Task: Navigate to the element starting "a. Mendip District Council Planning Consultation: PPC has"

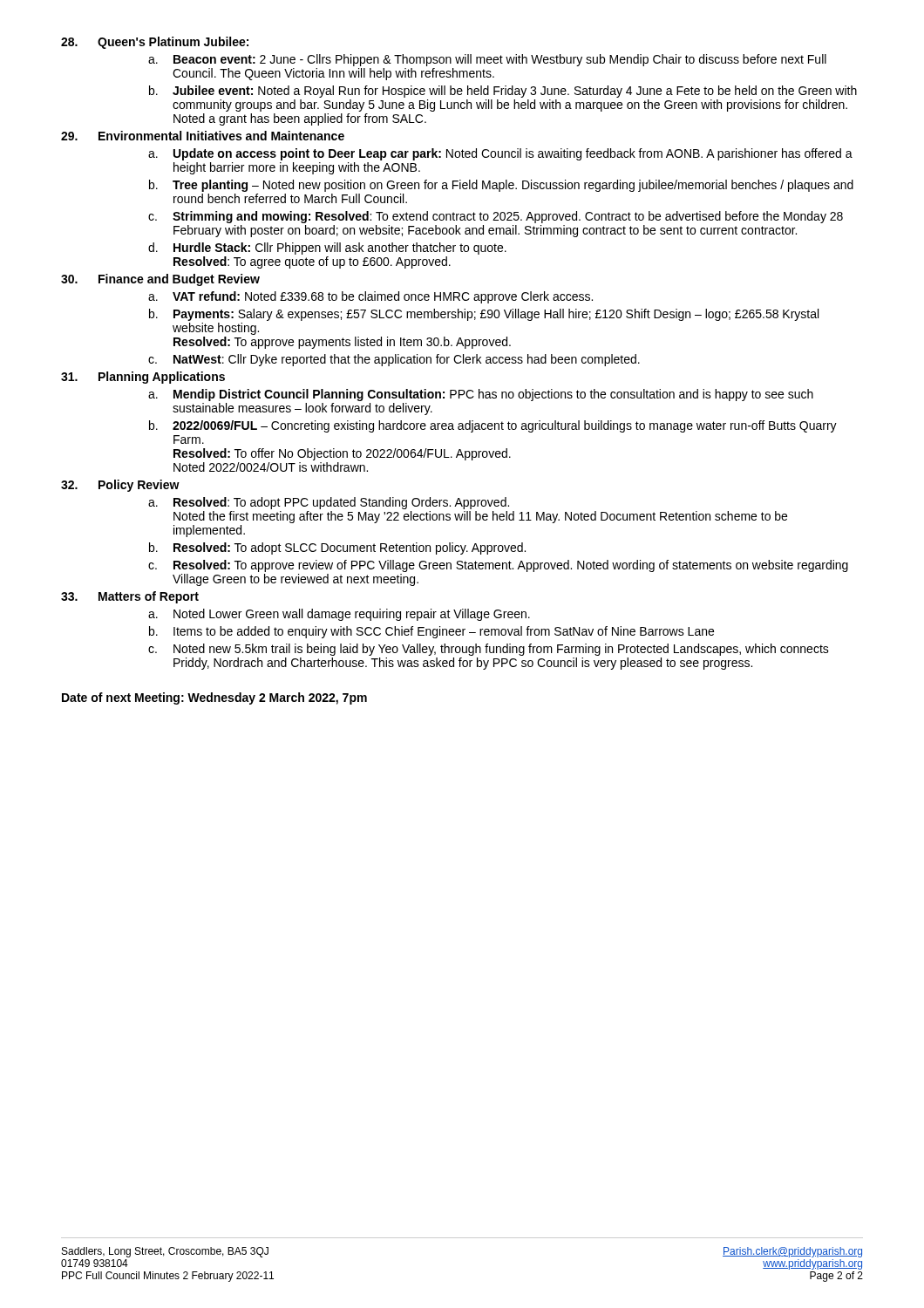Action: point(506,401)
